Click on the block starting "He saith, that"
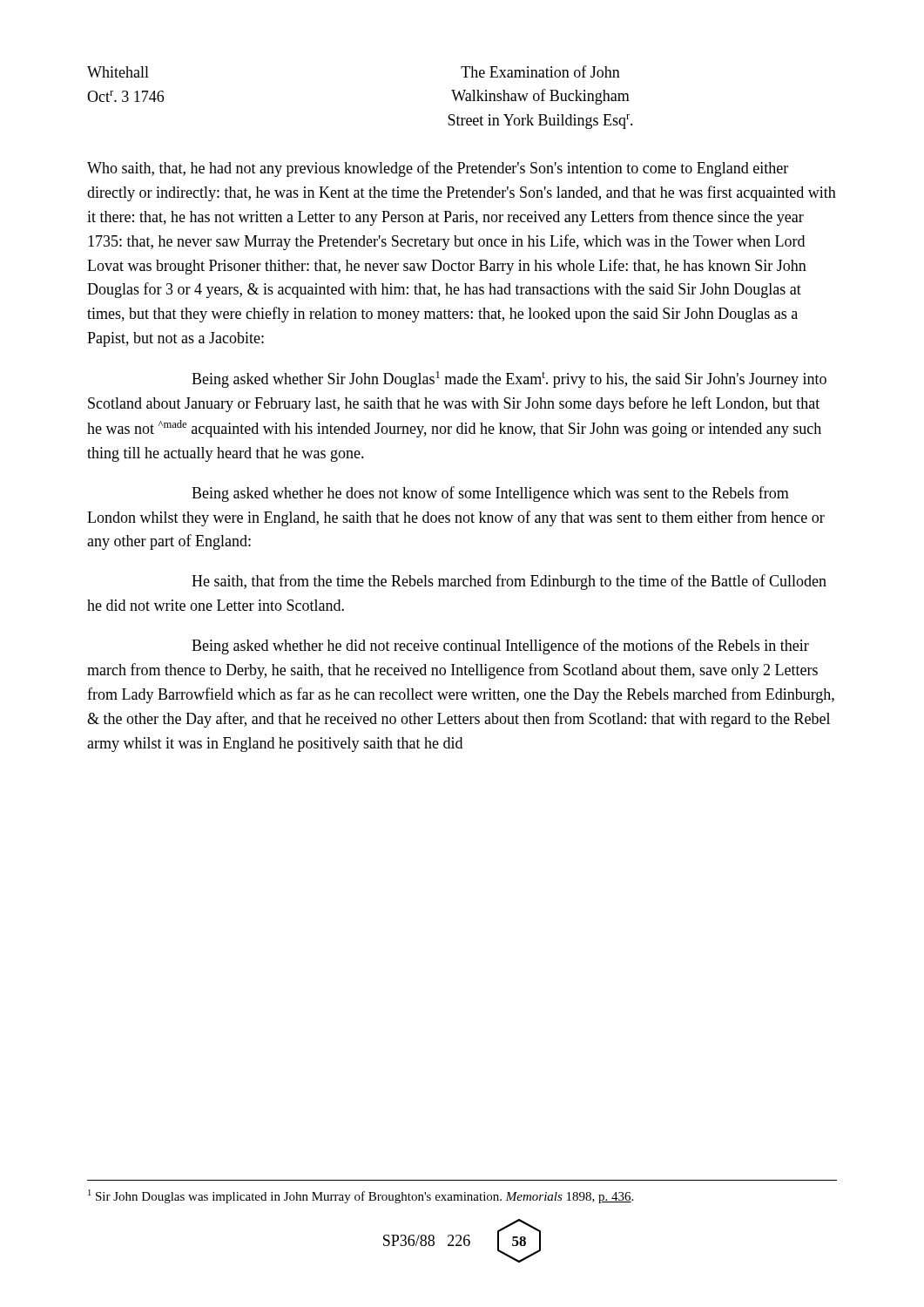The height and width of the screenshot is (1307, 924). click(462, 594)
